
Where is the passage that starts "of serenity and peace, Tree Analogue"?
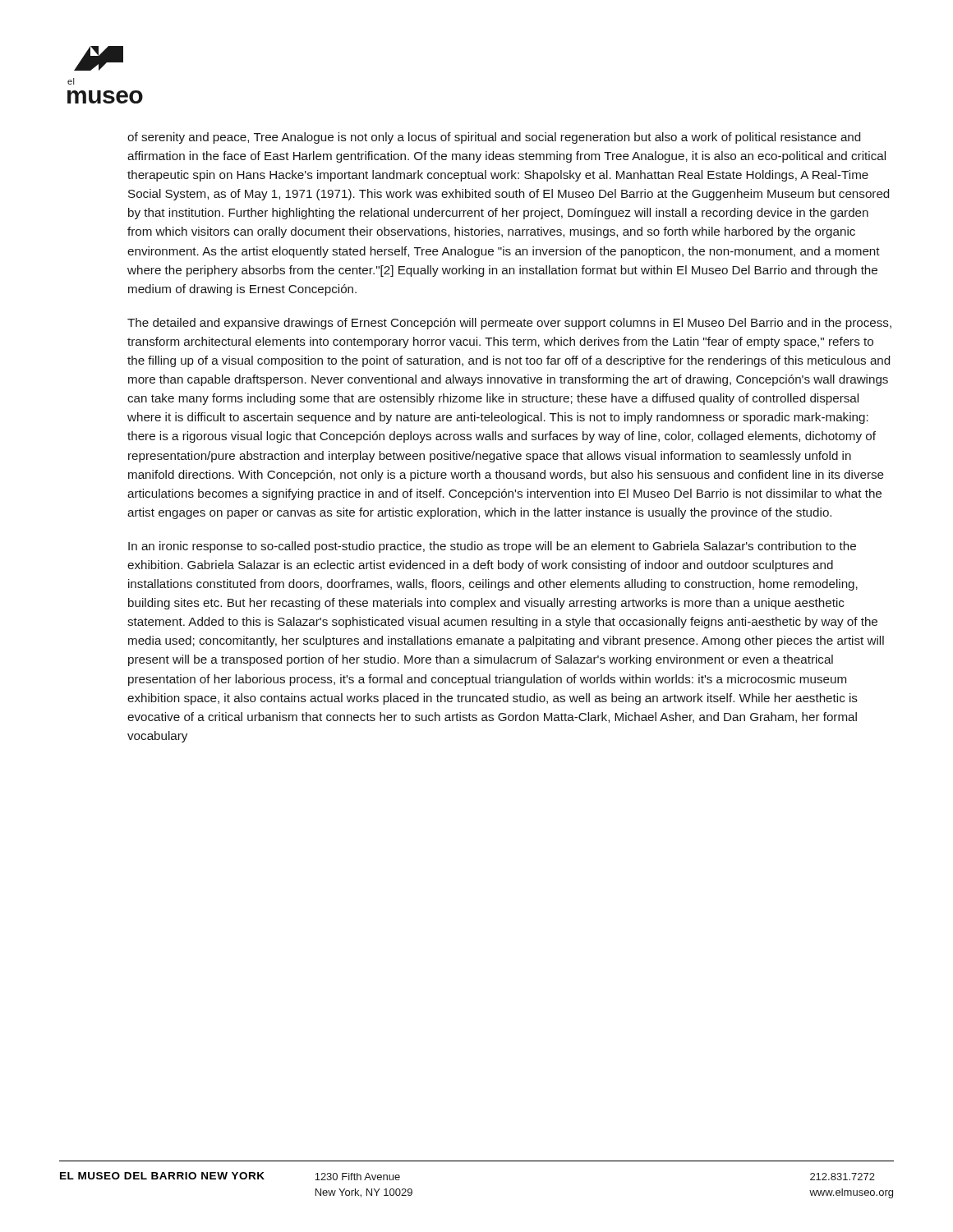tap(511, 436)
